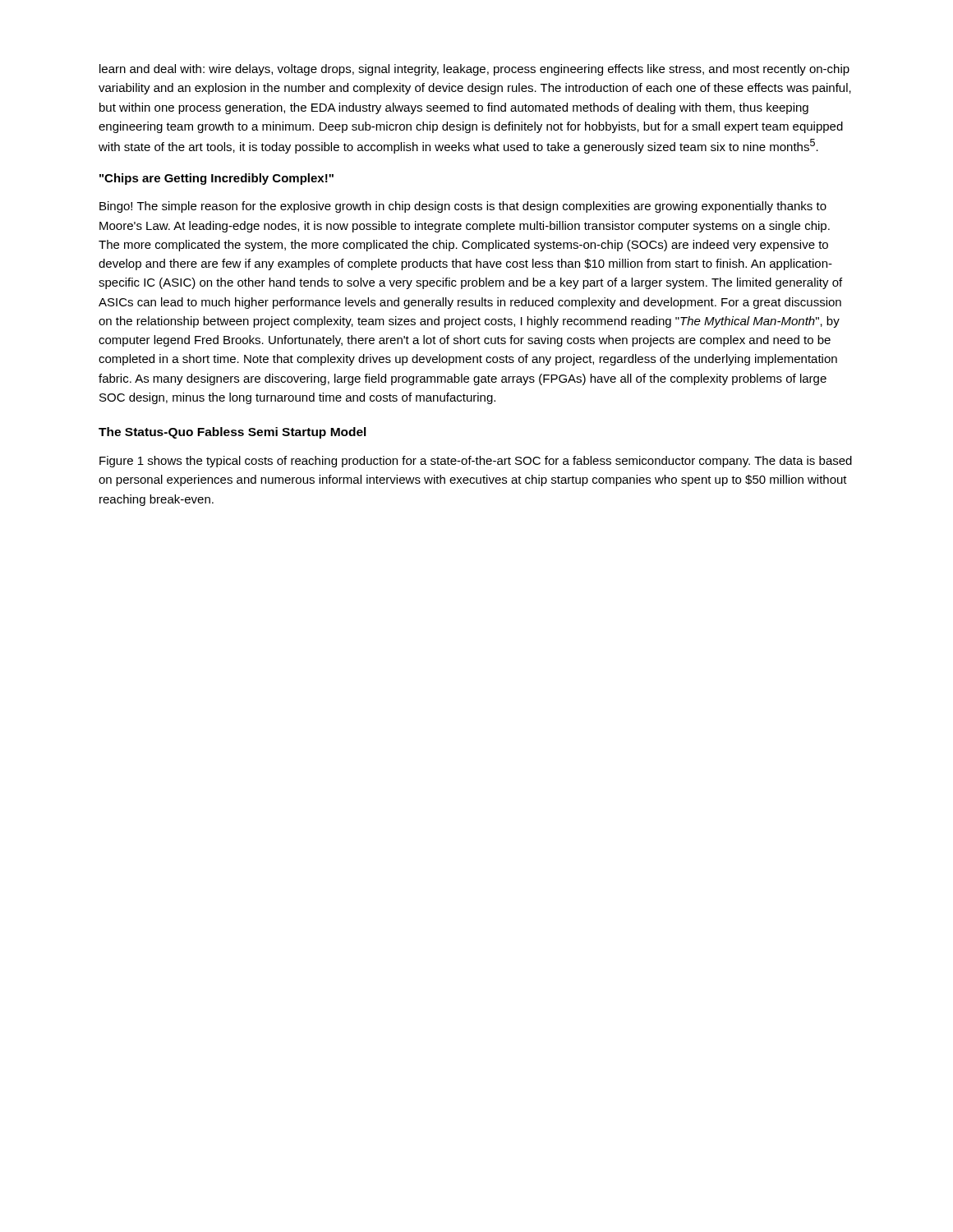Image resolution: width=953 pixels, height=1232 pixels.
Task: Navigate to the passage starting "The Status-Quo Fabless Semi Startup Model"
Action: click(x=233, y=432)
